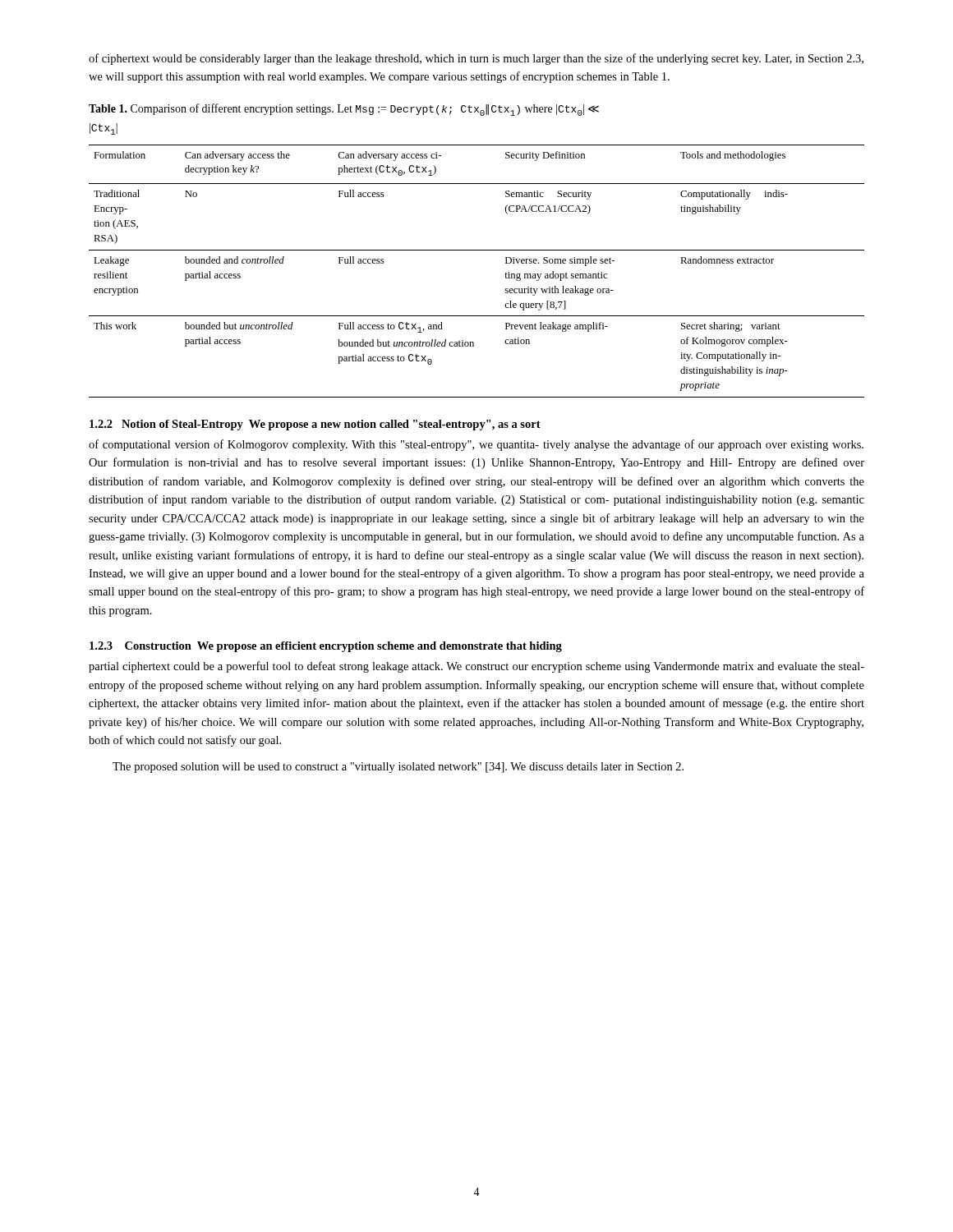This screenshot has height=1232, width=953.
Task: Select the region starting "1.2.3 Construction We propose"
Action: [x=325, y=646]
